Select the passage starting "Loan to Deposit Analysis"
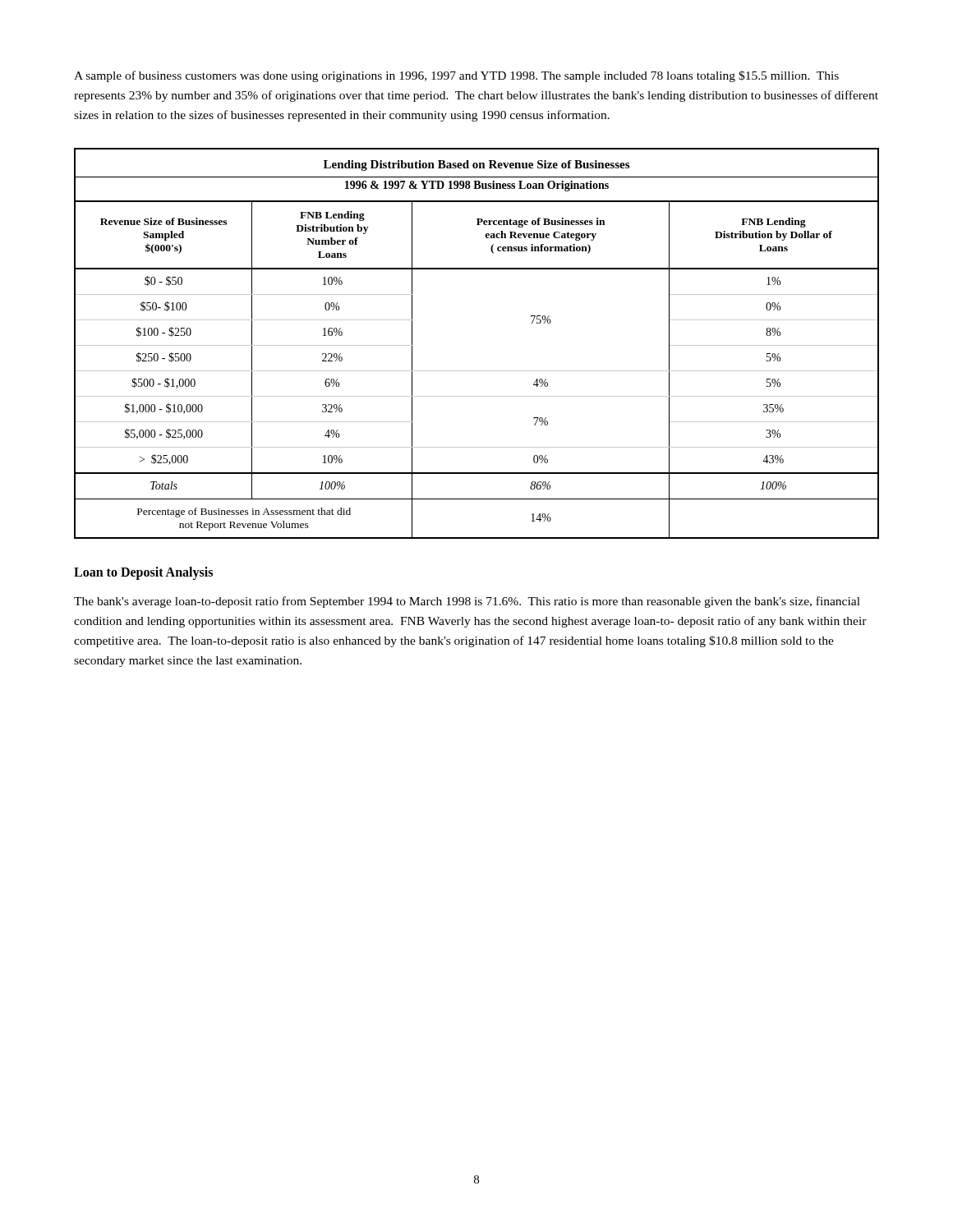 point(144,572)
